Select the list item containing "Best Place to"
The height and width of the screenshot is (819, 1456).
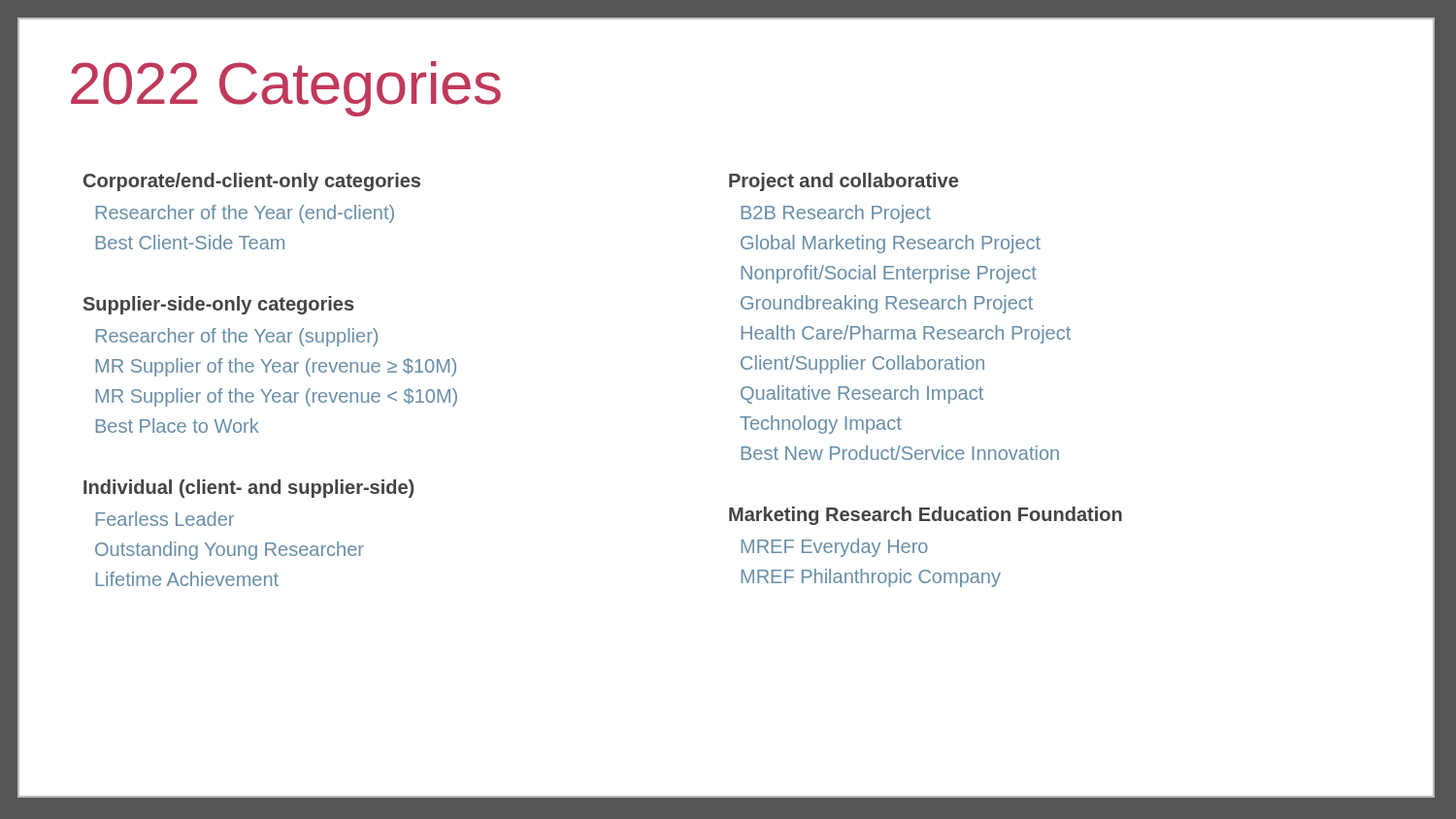tap(177, 426)
